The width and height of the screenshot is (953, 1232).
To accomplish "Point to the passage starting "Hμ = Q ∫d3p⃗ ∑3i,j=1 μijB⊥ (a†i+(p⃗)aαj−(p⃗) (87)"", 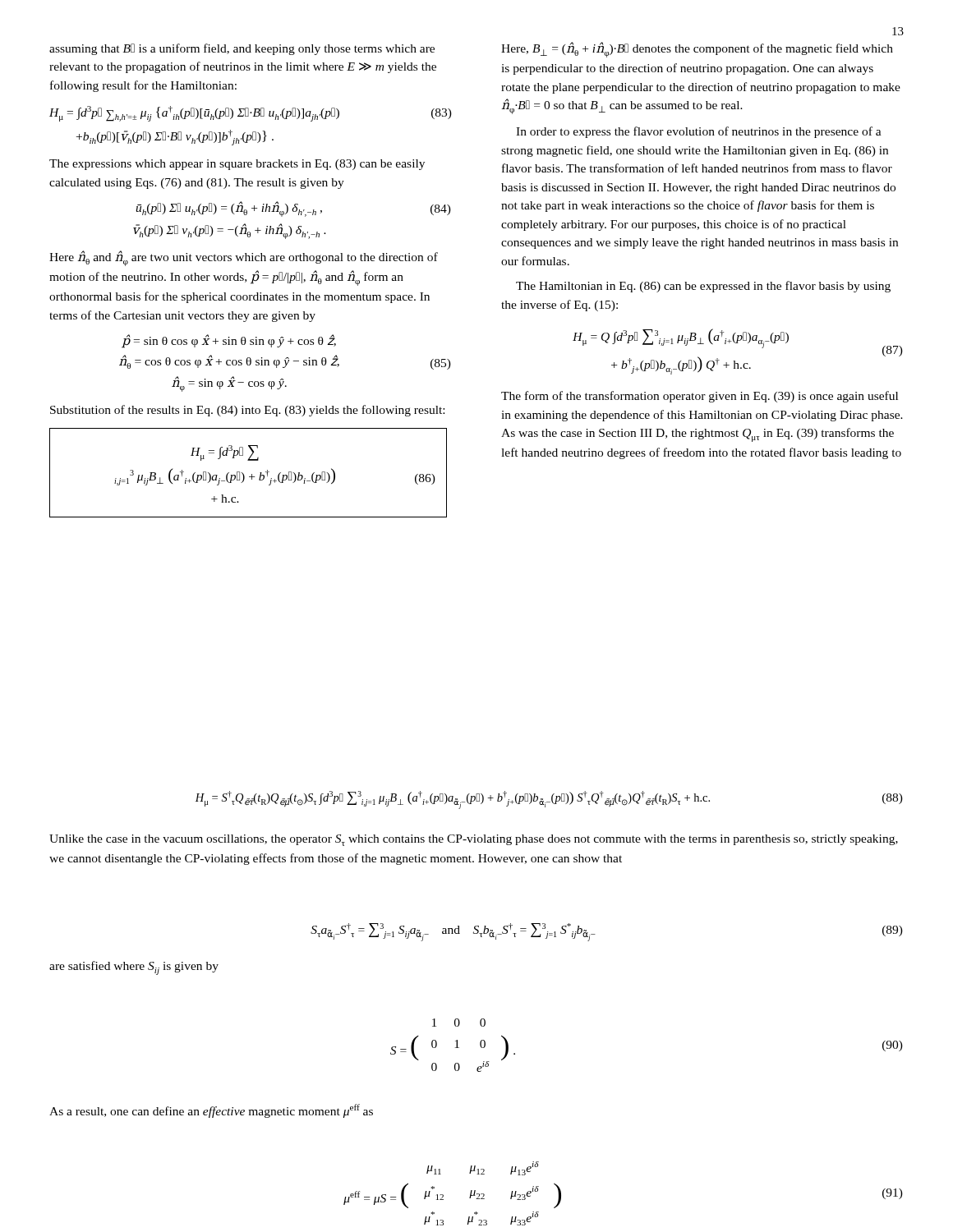I will point(702,350).
